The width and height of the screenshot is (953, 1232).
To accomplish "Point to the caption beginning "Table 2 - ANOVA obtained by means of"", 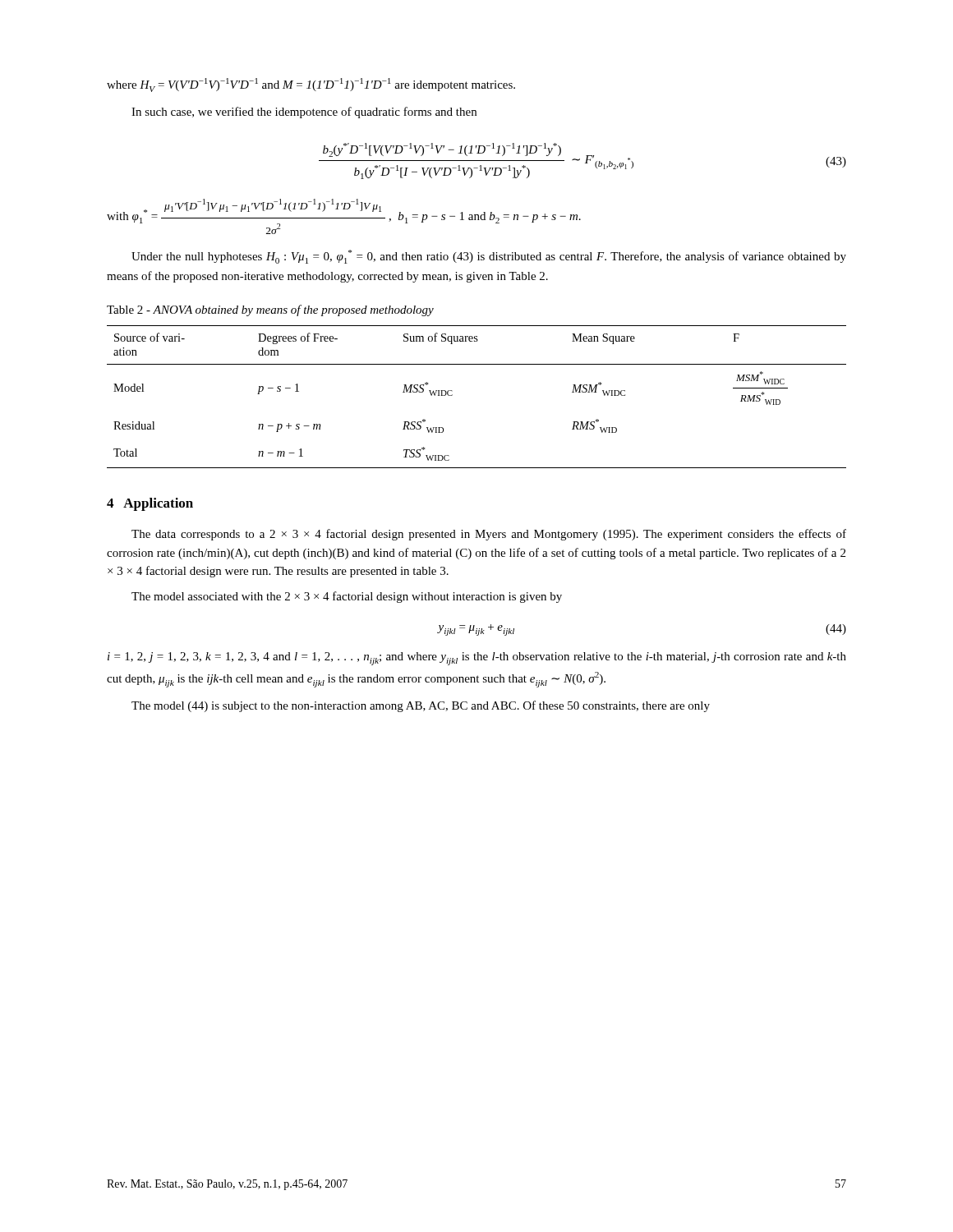I will (x=270, y=310).
